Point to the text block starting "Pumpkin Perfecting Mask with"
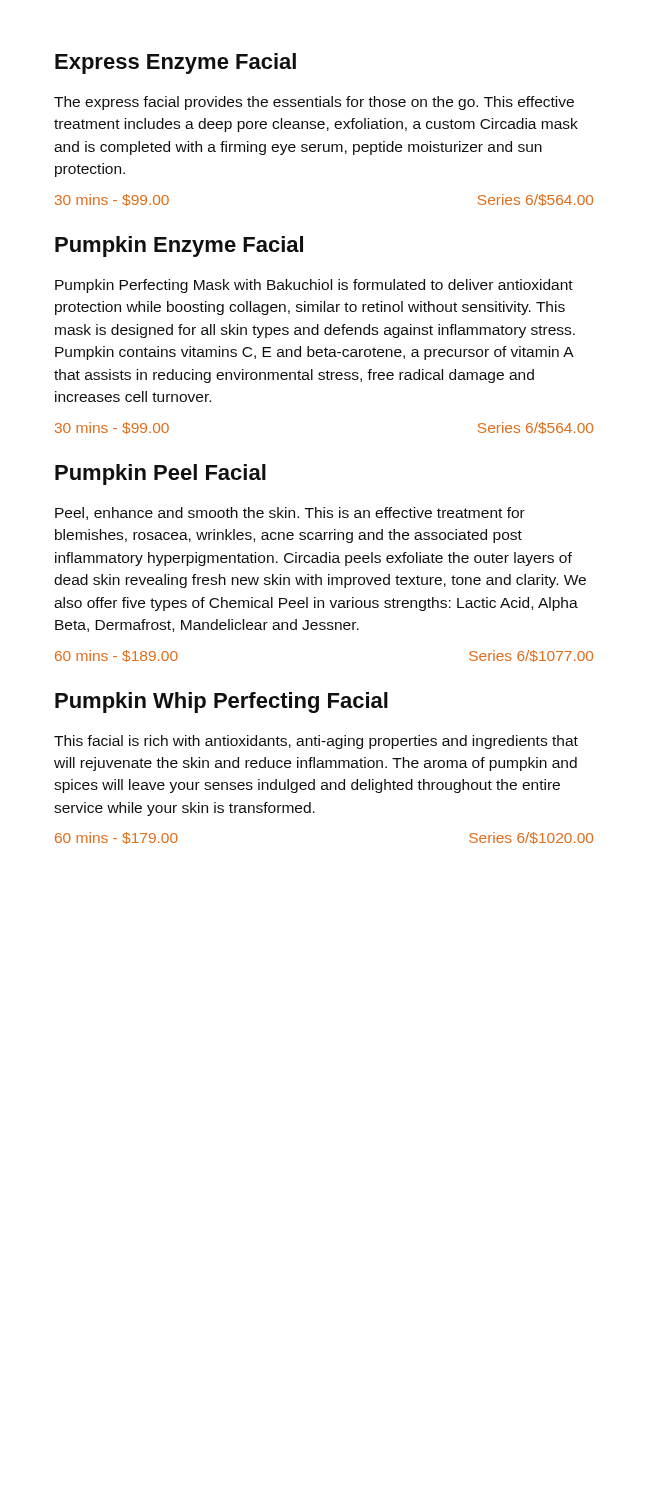 coord(324,341)
